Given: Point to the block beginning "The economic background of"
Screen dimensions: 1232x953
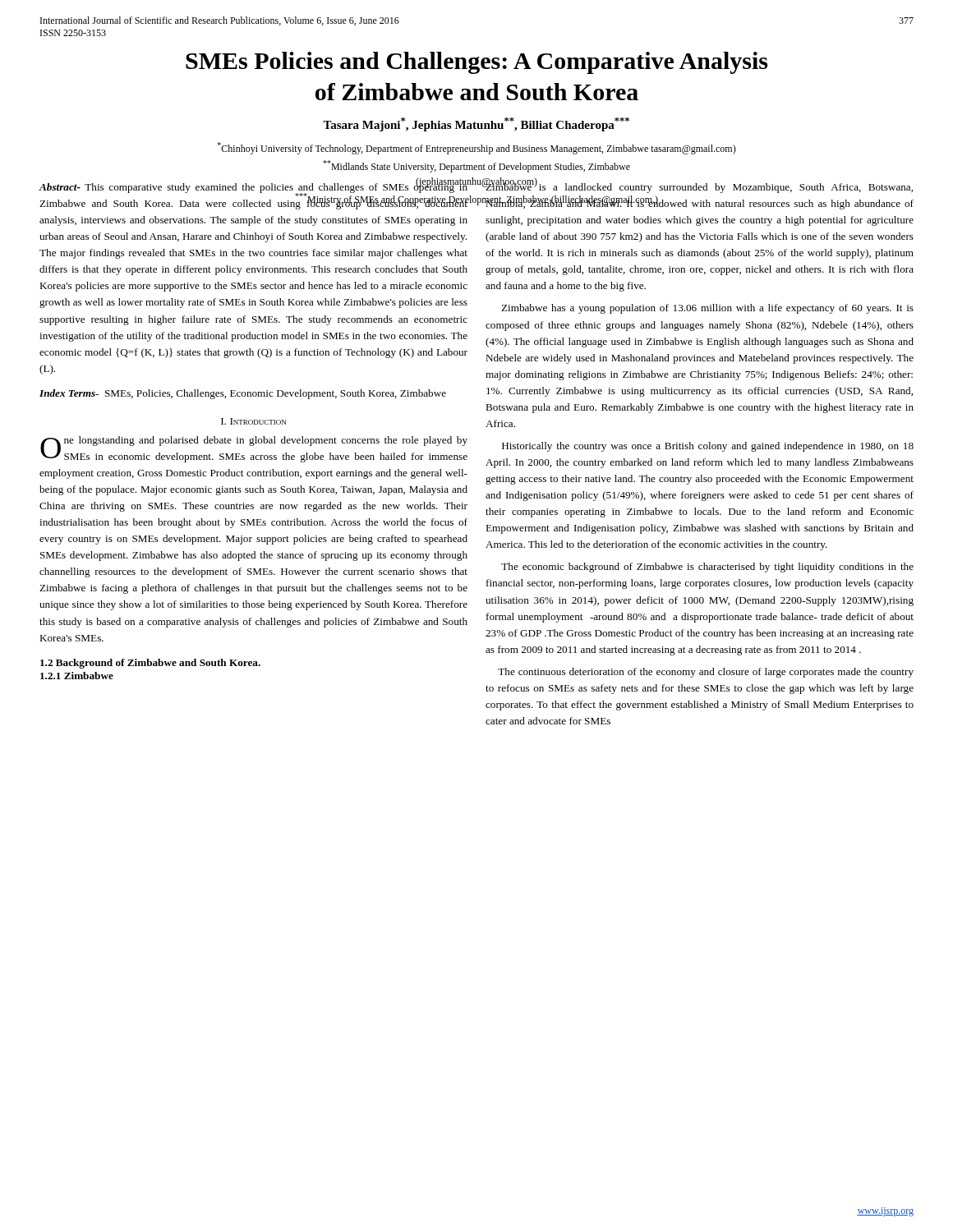Looking at the screenshot, I should pos(700,608).
